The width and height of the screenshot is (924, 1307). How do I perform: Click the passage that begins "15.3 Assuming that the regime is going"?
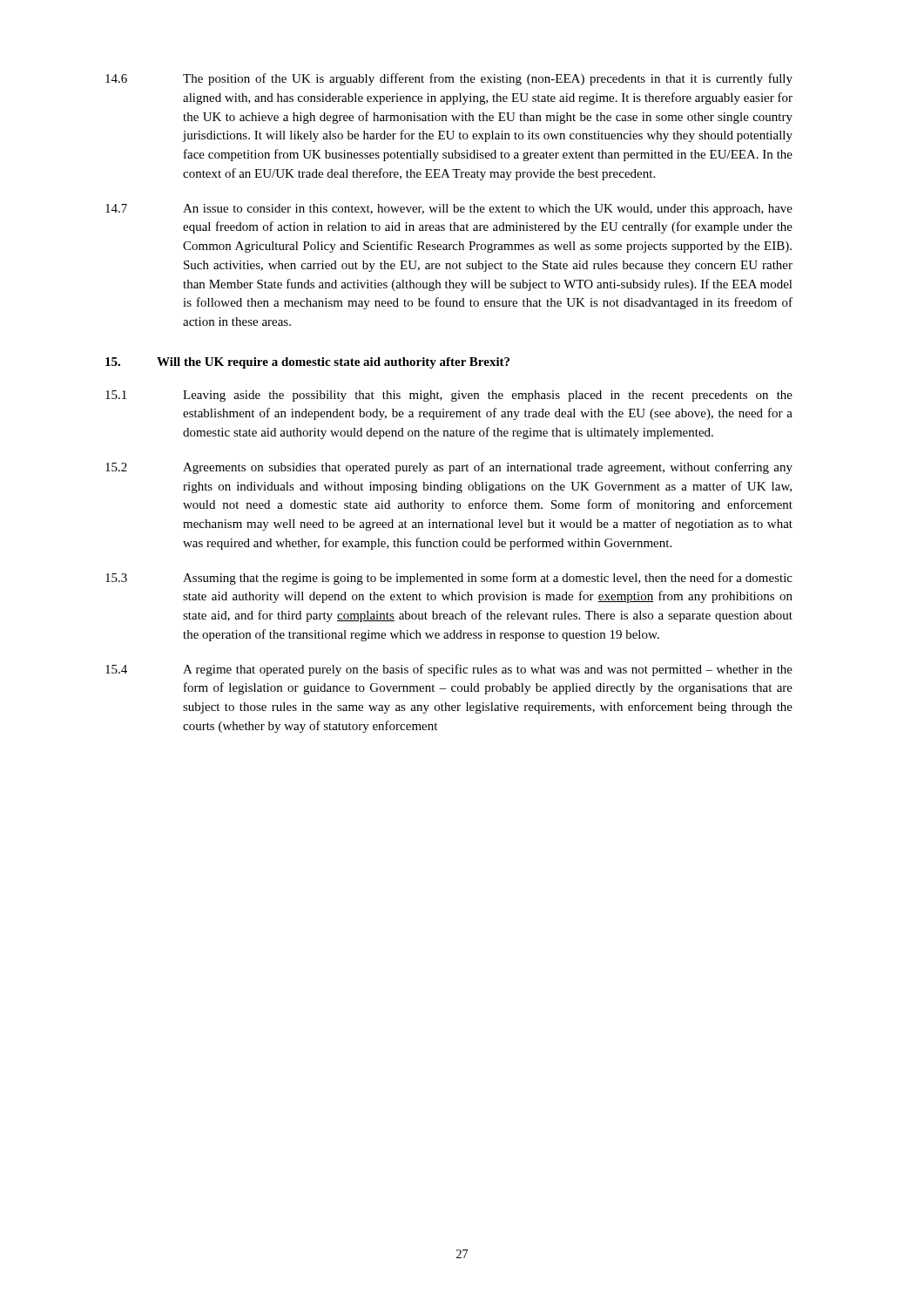point(449,606)
